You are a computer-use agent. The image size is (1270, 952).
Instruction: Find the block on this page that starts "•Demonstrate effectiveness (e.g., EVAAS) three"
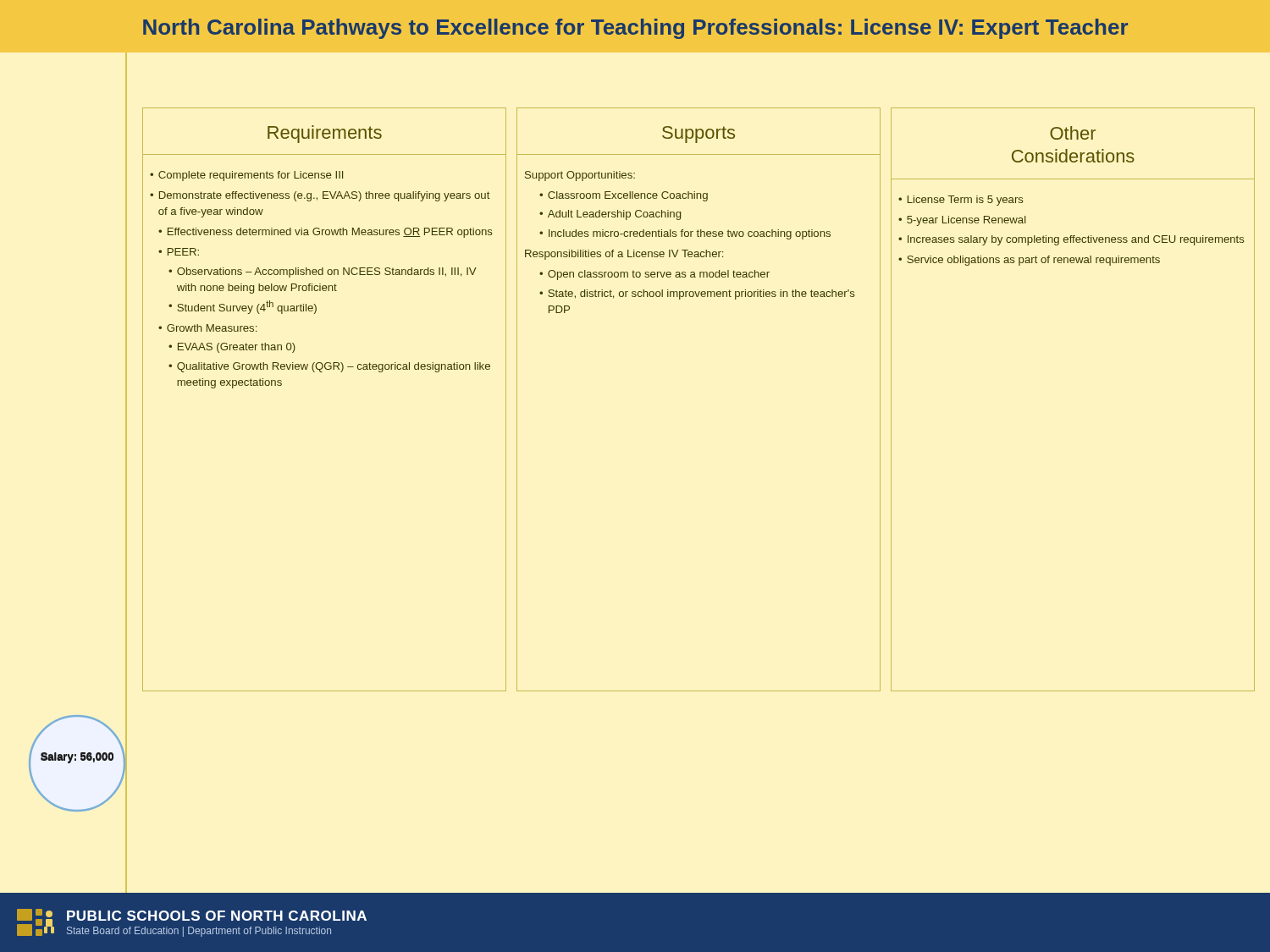[x=323, y=203]
